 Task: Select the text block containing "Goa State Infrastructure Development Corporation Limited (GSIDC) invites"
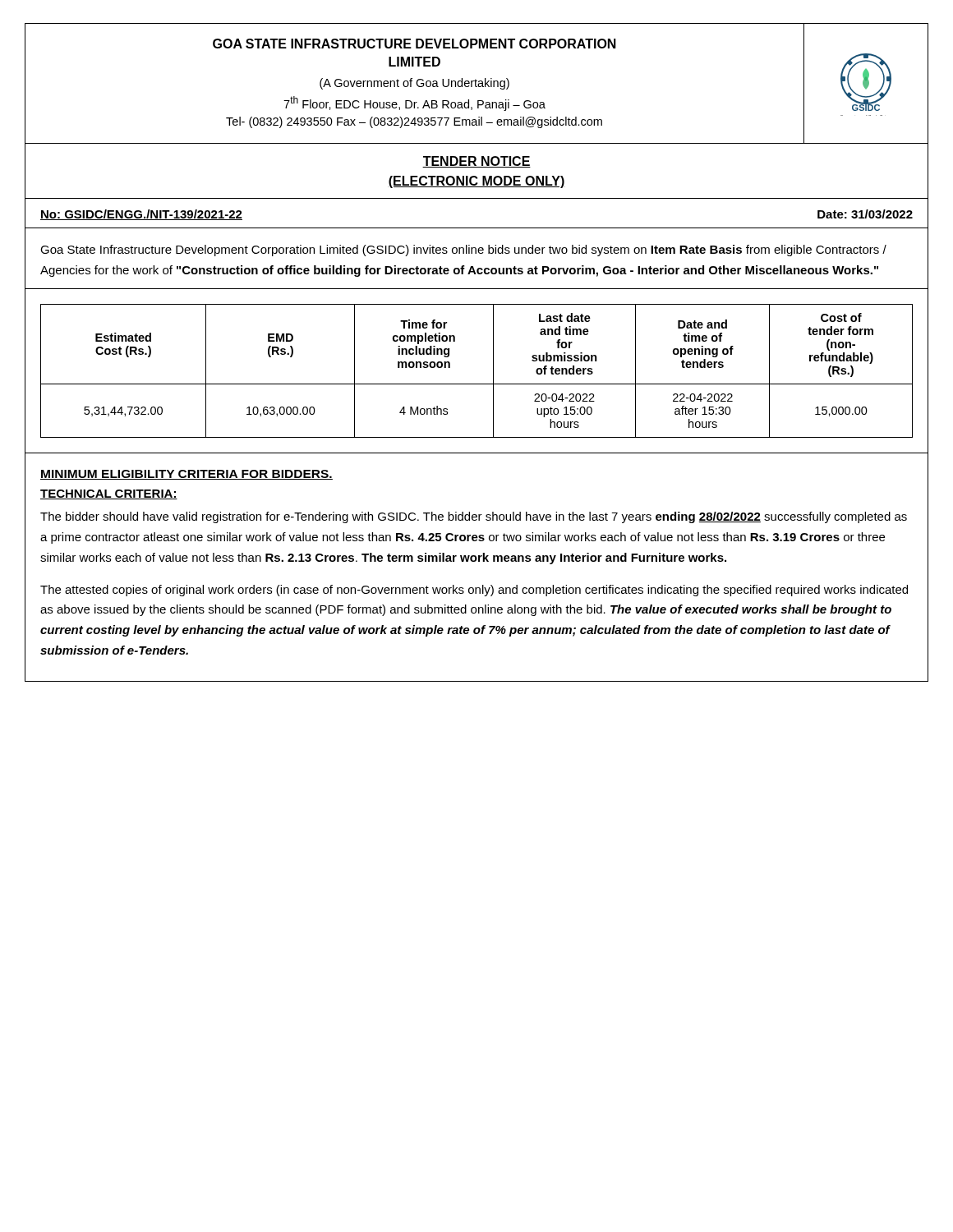[463, 259]
